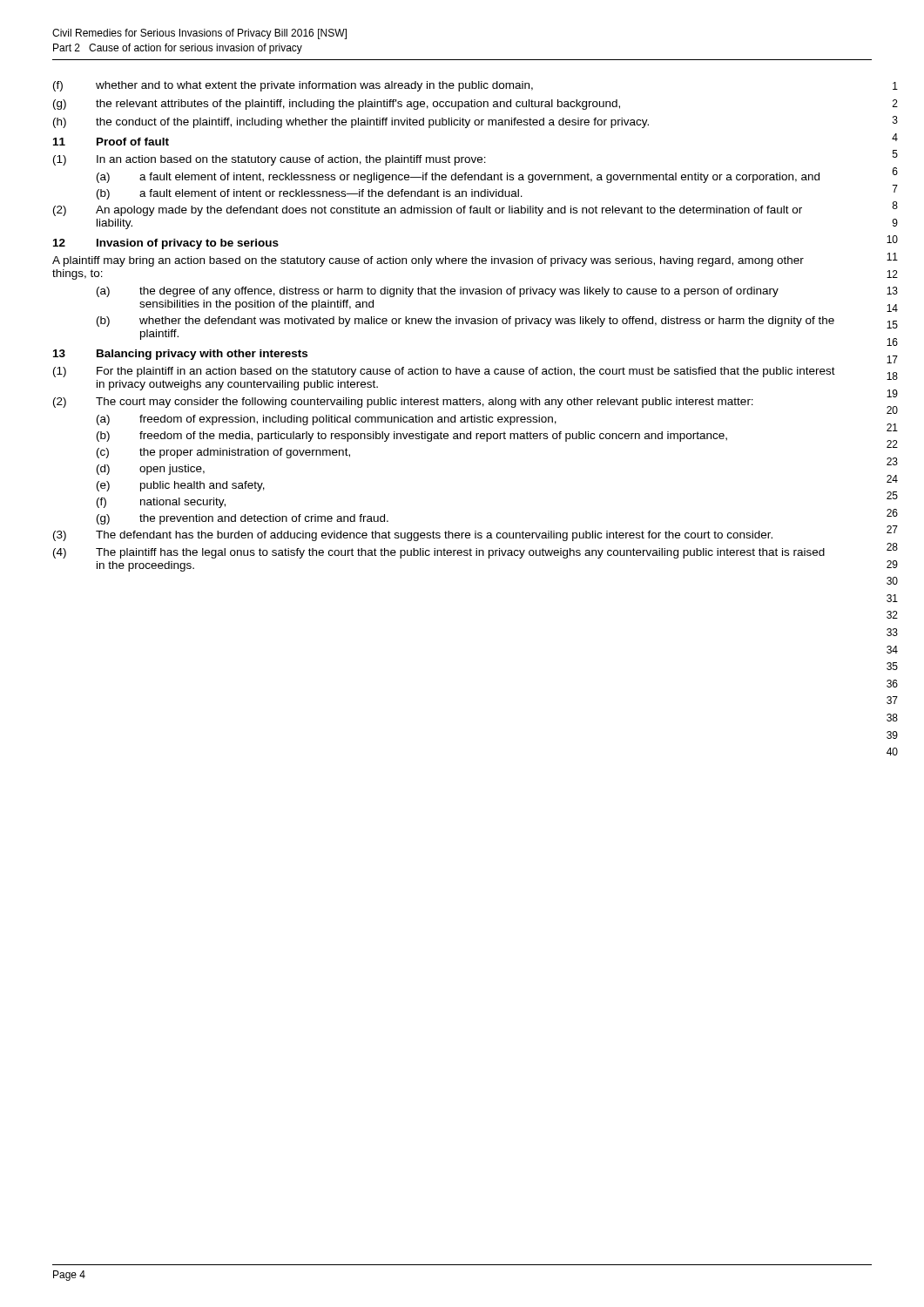Point to the element starting "(c) the proper administration of government,"
The height and width of the screenshot is (1307, 924).
[223, 453]
